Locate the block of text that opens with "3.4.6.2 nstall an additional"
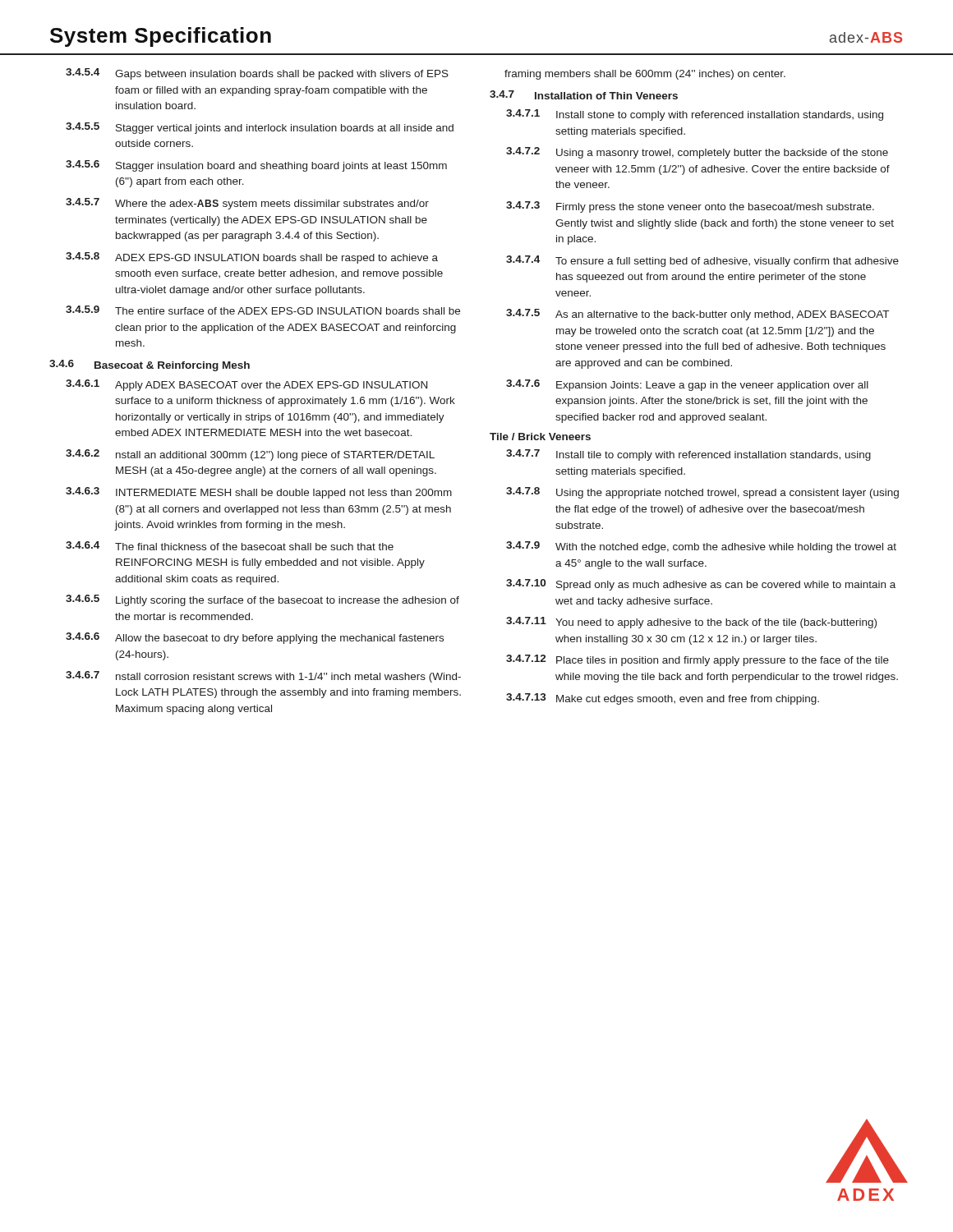Viewport: 953px width, 1232px height. [x=265, y=463]
